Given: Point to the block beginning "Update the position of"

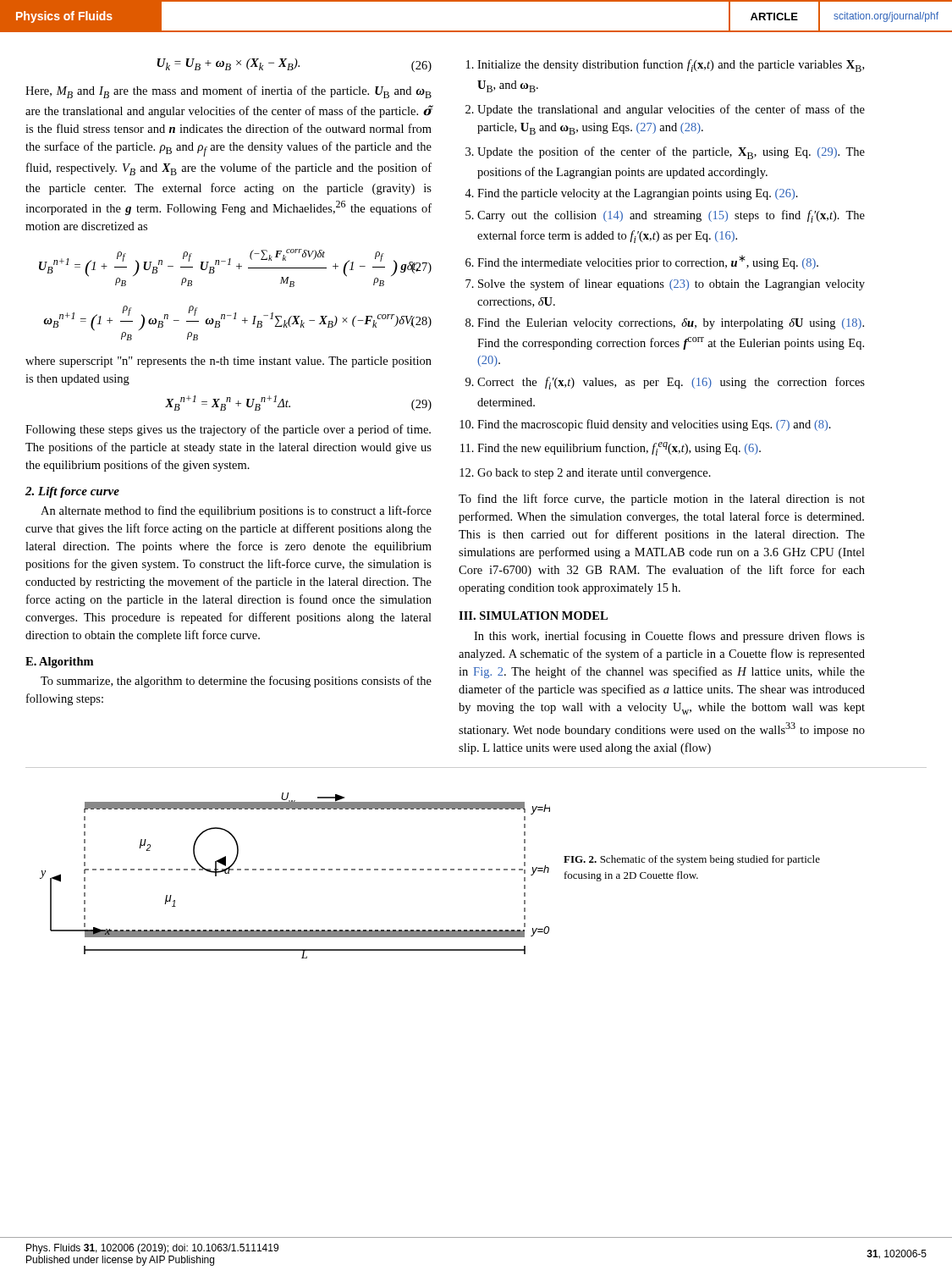Looking at the screenshot, I should [x=671, y=161].
